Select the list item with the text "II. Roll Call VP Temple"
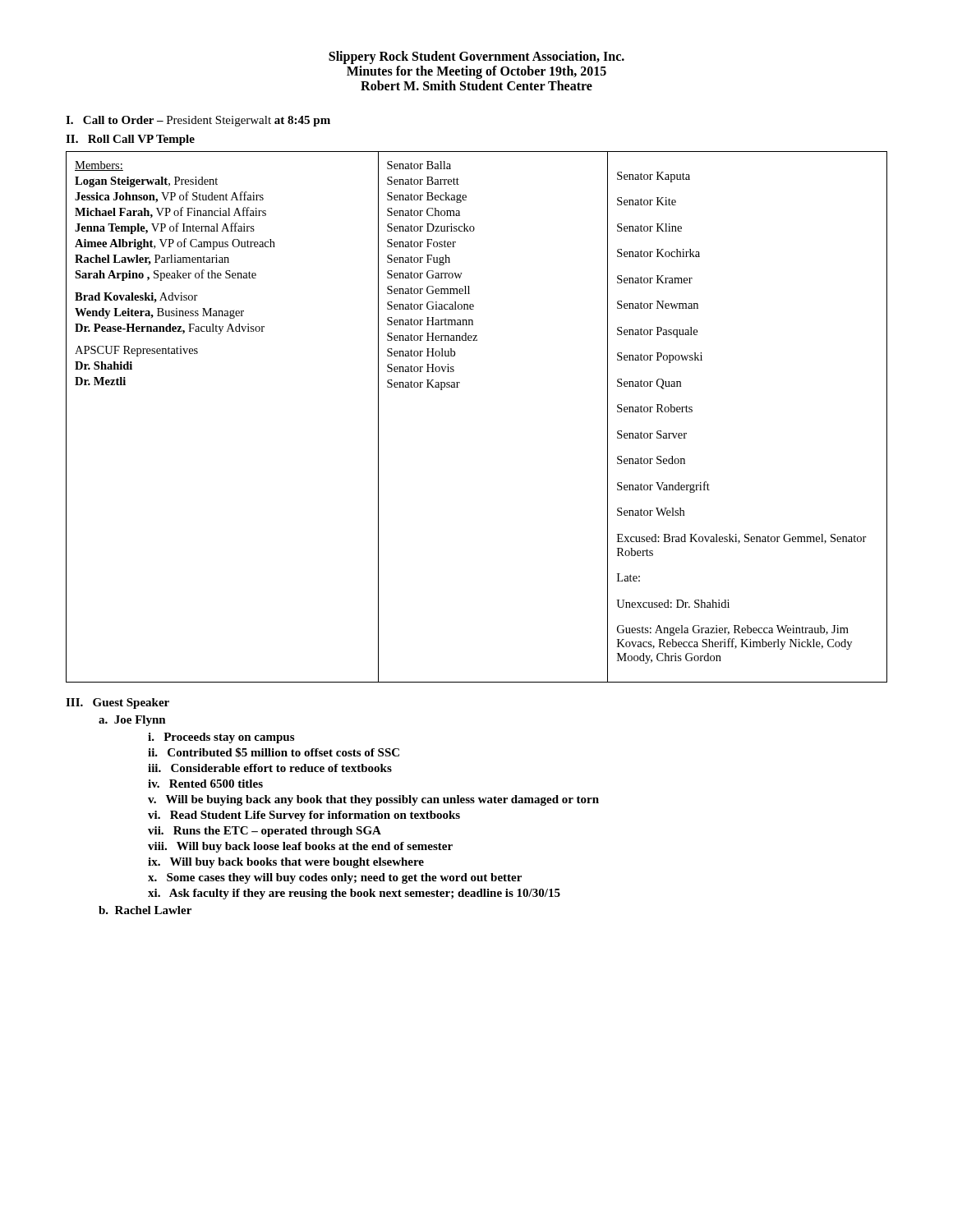The height and width of the screenshot is (1232, 953). click(x=130, y=139)
